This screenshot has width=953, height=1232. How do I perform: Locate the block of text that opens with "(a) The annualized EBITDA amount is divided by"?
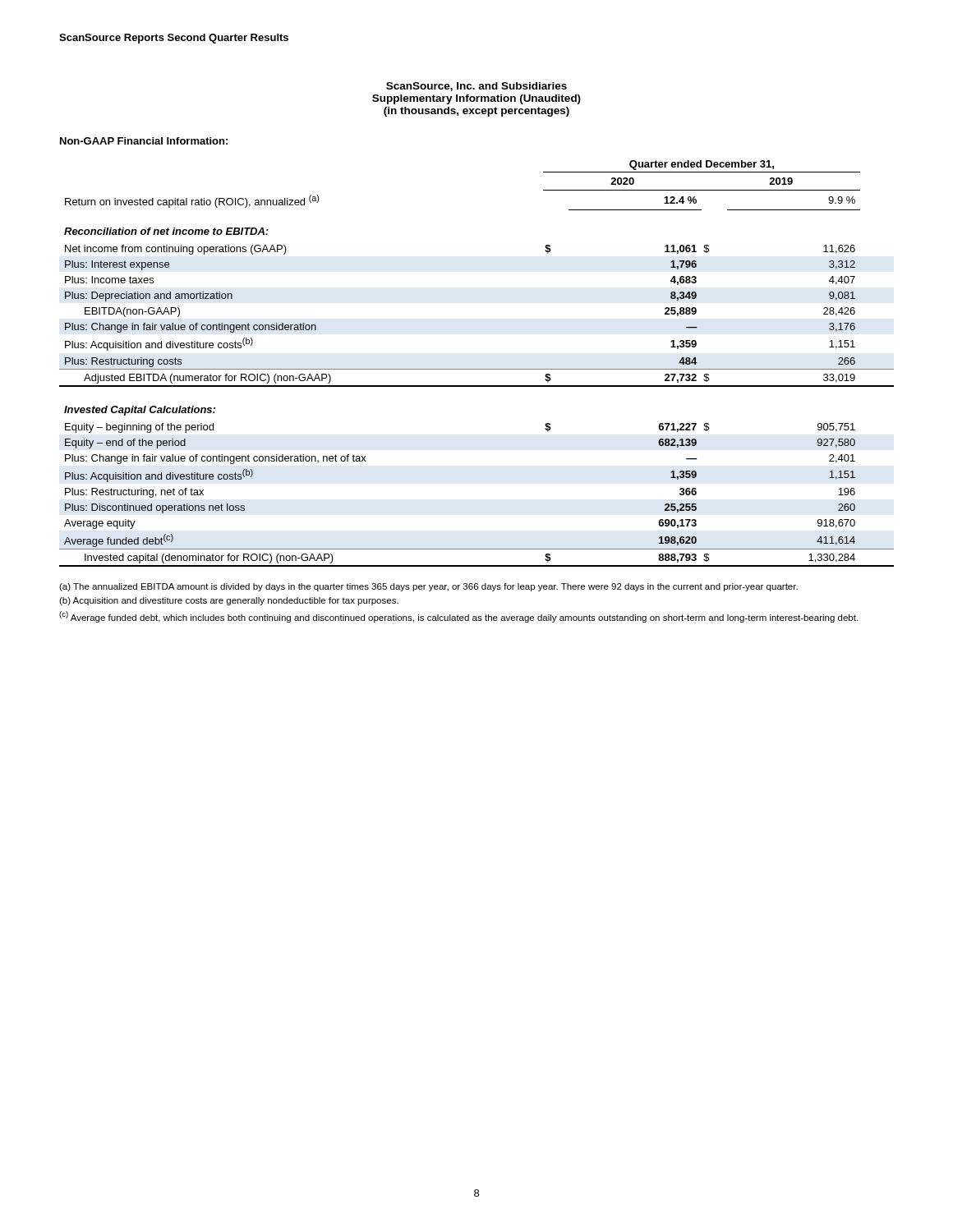[x=429, y=587]
